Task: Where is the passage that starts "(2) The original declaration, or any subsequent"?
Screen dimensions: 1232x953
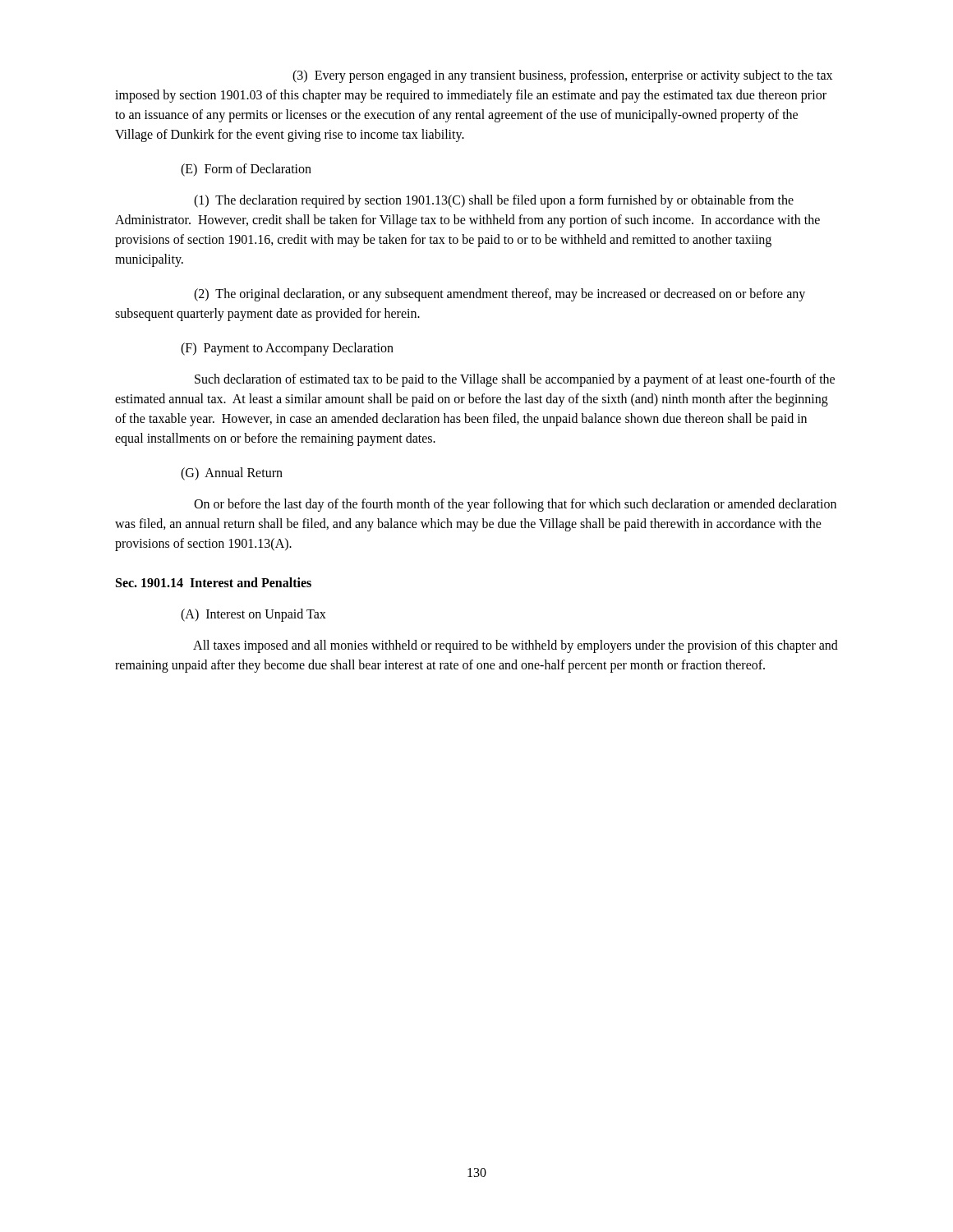Action: pos(460,302)
